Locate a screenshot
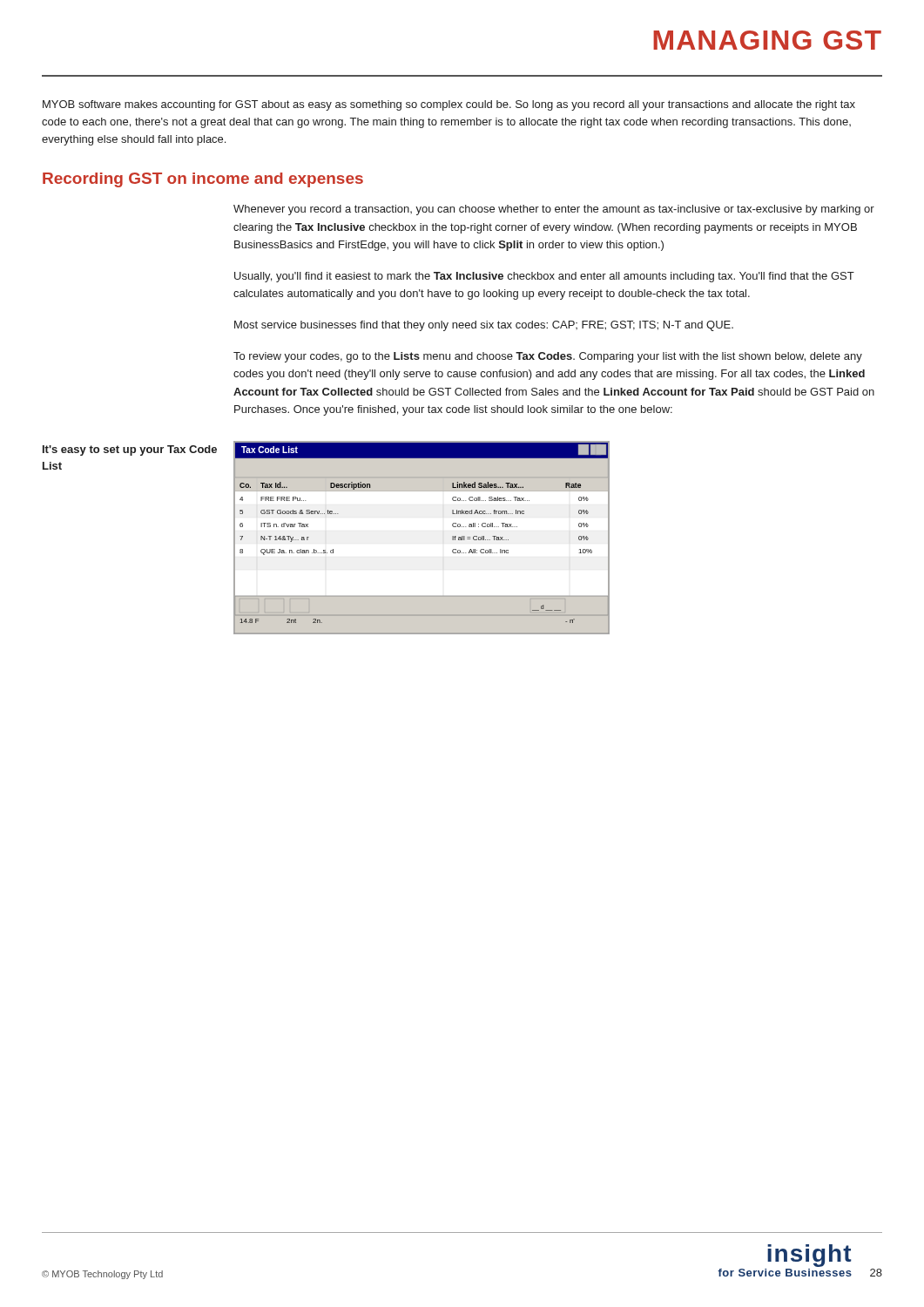This screenshot has height=1307, width=924. (422, 537)
